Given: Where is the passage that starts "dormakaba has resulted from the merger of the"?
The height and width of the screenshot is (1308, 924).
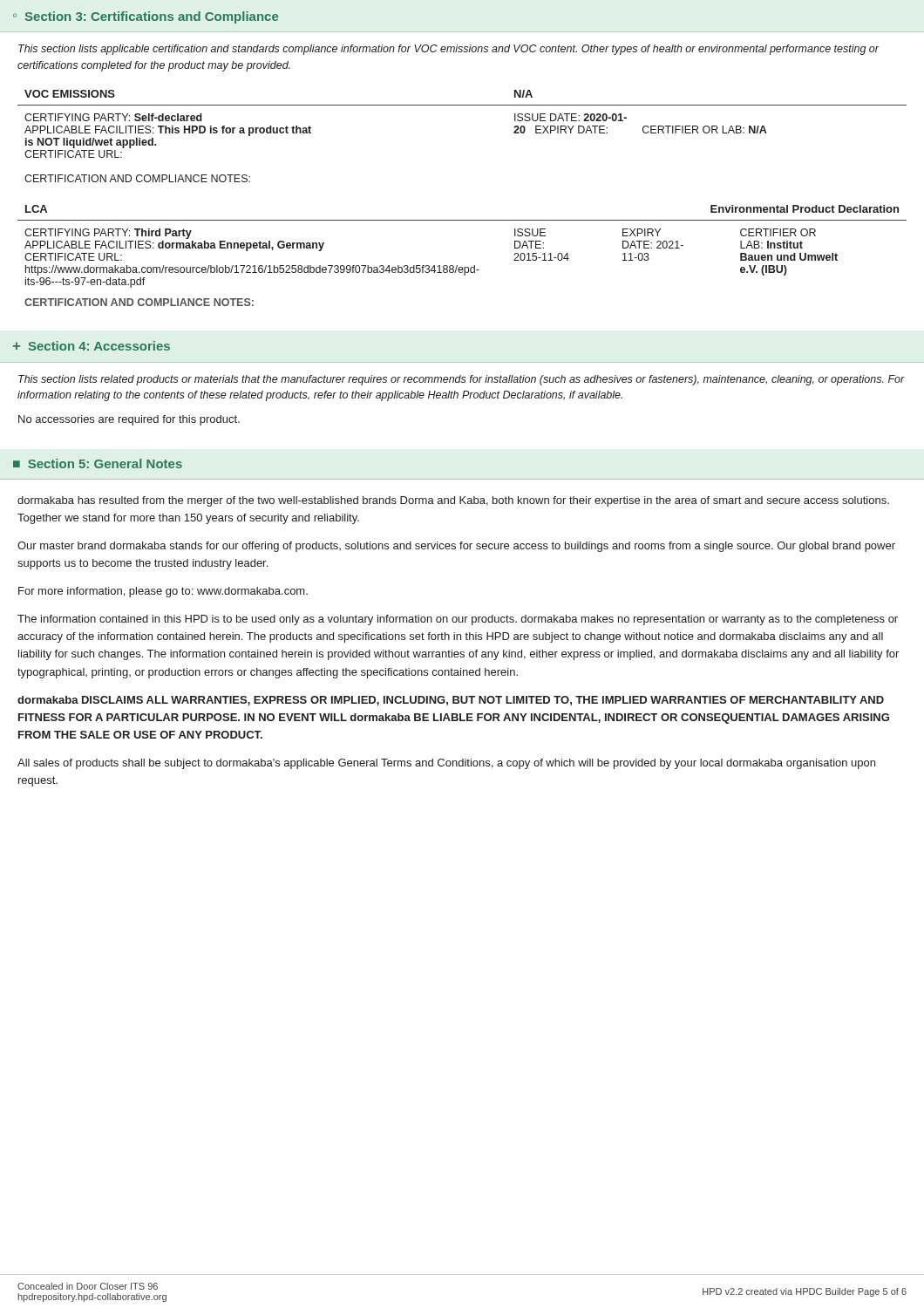Looking at the screenshot, I should pyautogui.click(x=454, y=508).
